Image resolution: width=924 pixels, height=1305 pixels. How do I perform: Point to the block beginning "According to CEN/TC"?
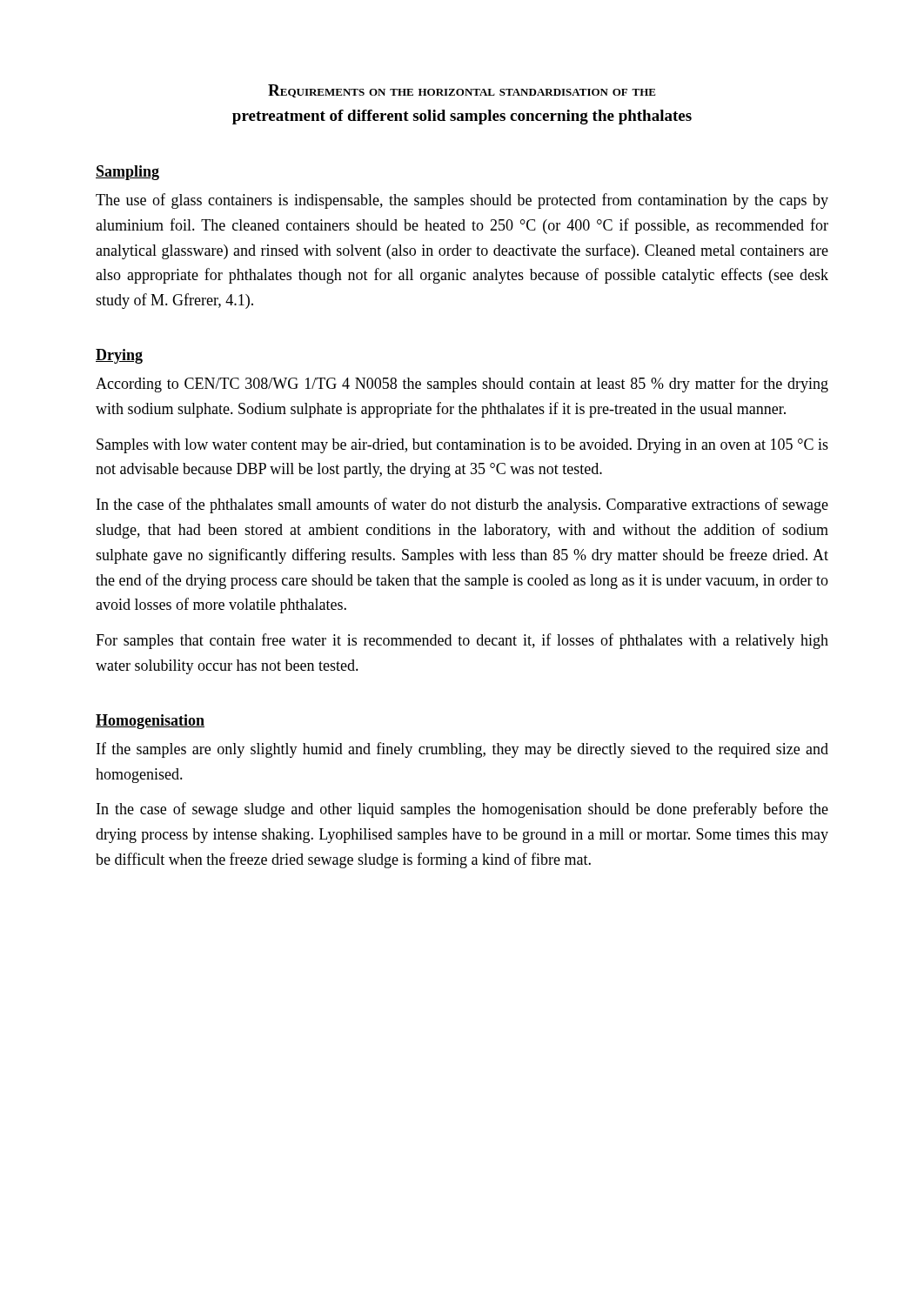(x=462, y=396)
